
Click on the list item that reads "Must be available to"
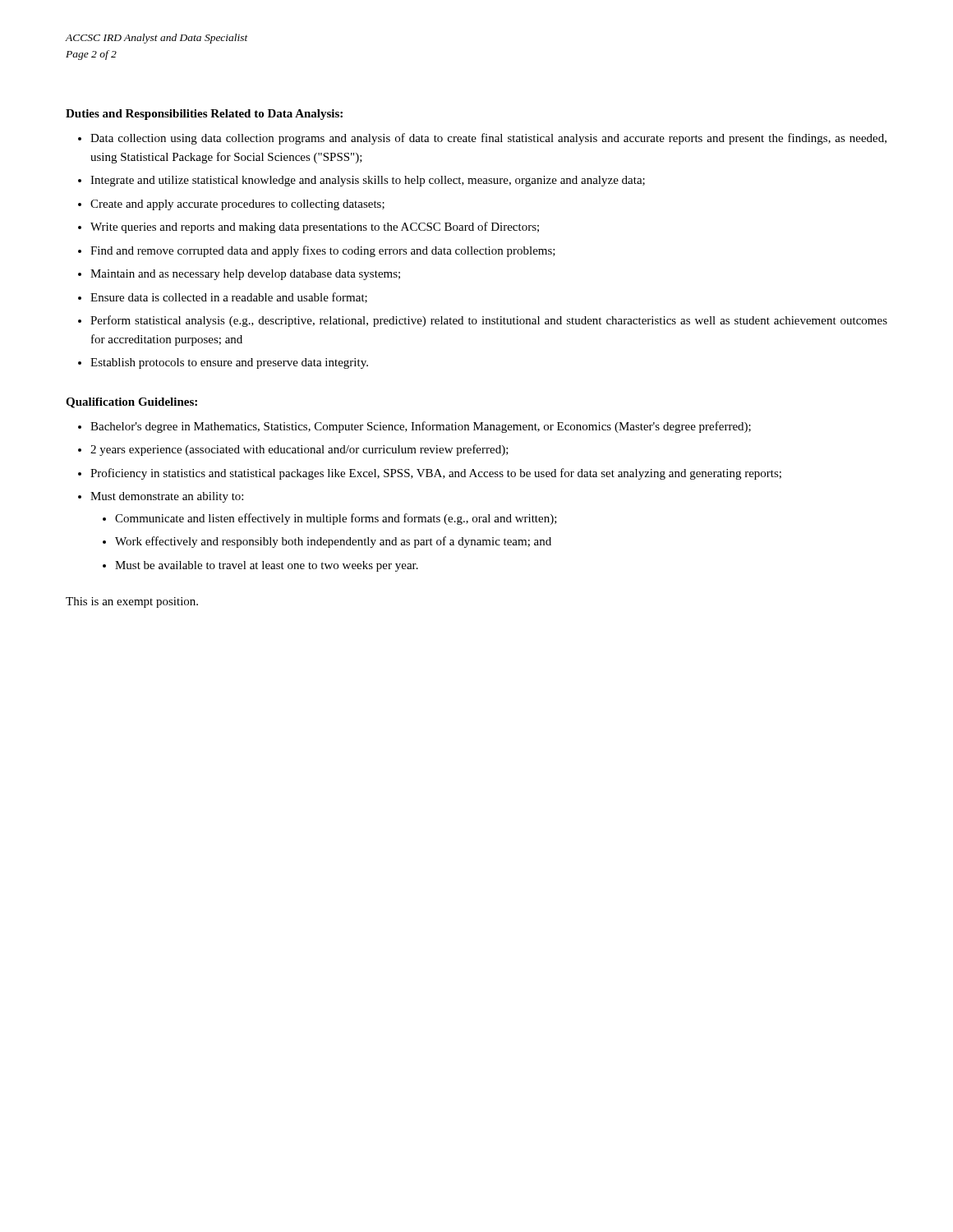coord(267,565)
